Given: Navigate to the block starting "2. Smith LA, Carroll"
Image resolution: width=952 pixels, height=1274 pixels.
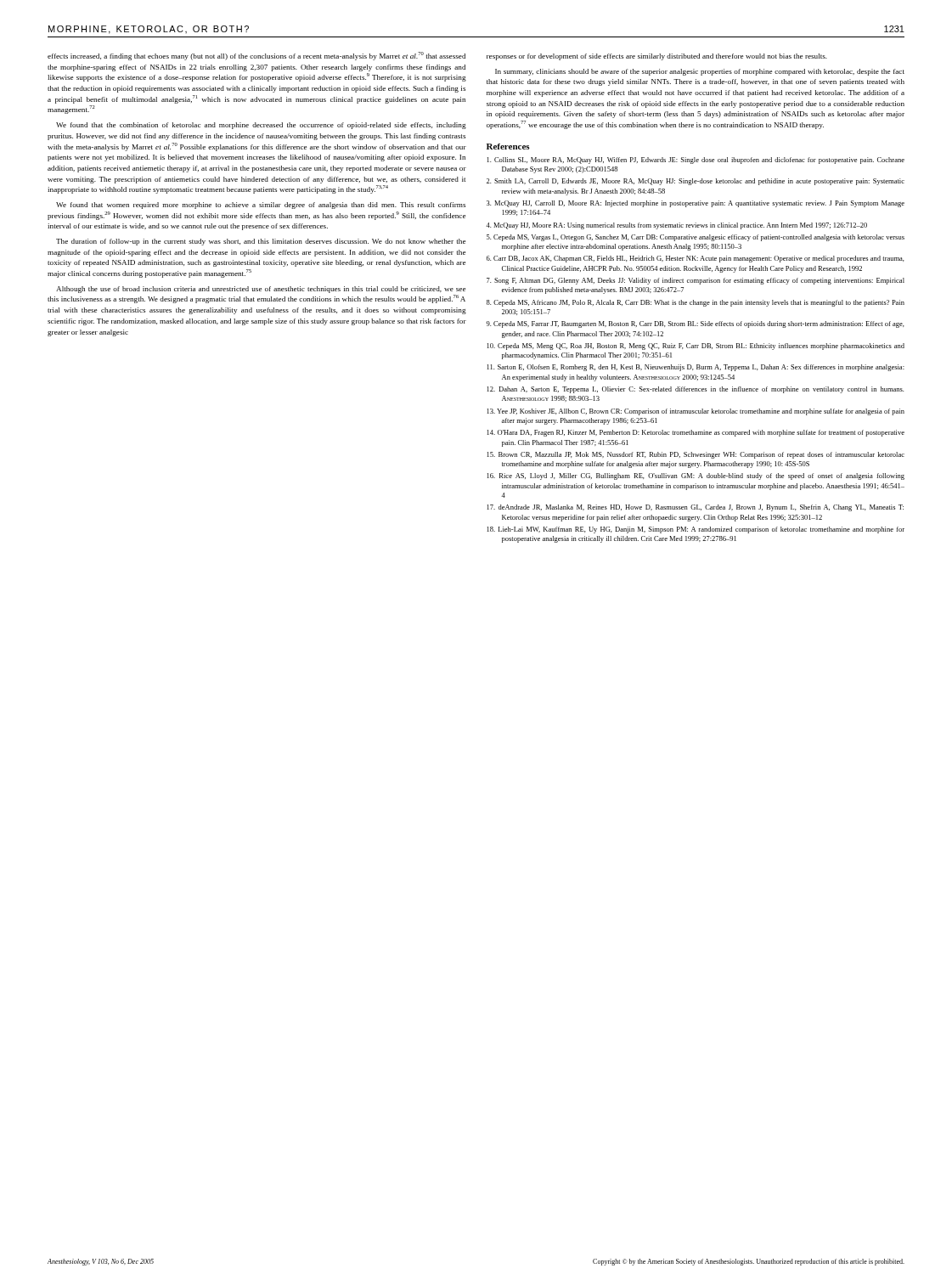Looking at the screenshot, I should 695,186.
